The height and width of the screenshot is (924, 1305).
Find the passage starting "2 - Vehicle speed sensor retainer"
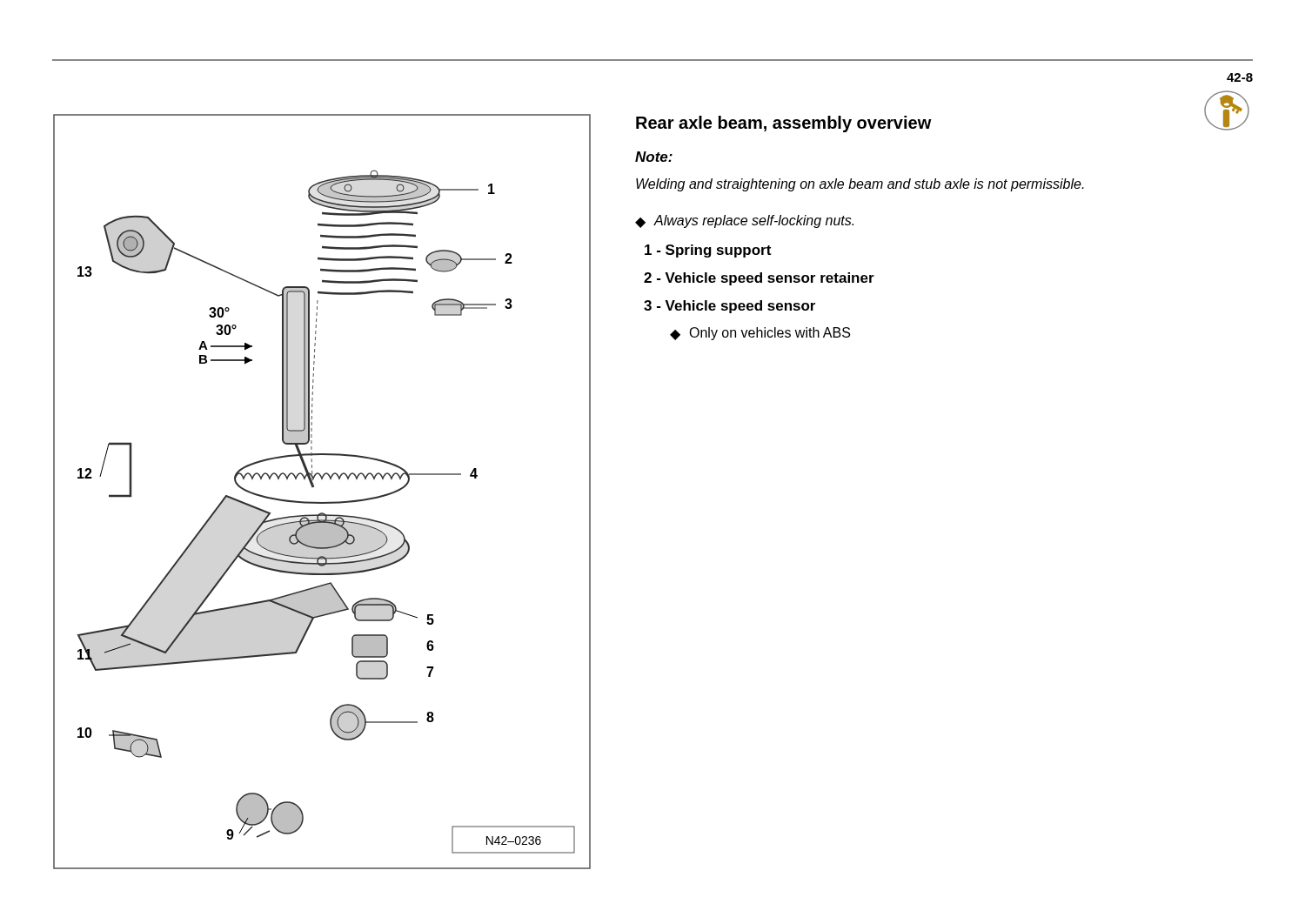[759, 278]
